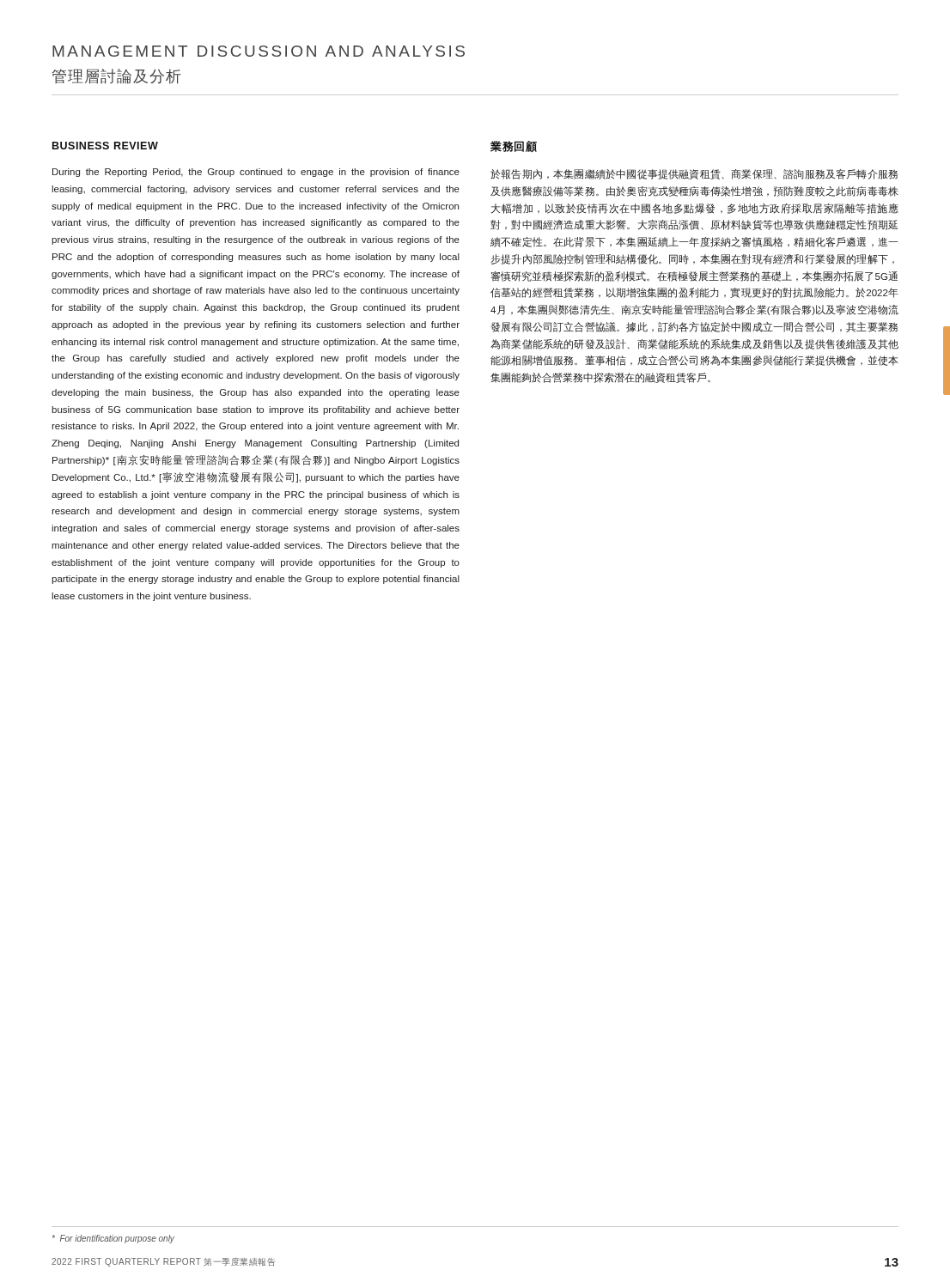Screen dimensions: 1288x950
Task: Locate the text block with the text "During the Reporting"
Action: [256, 384]
